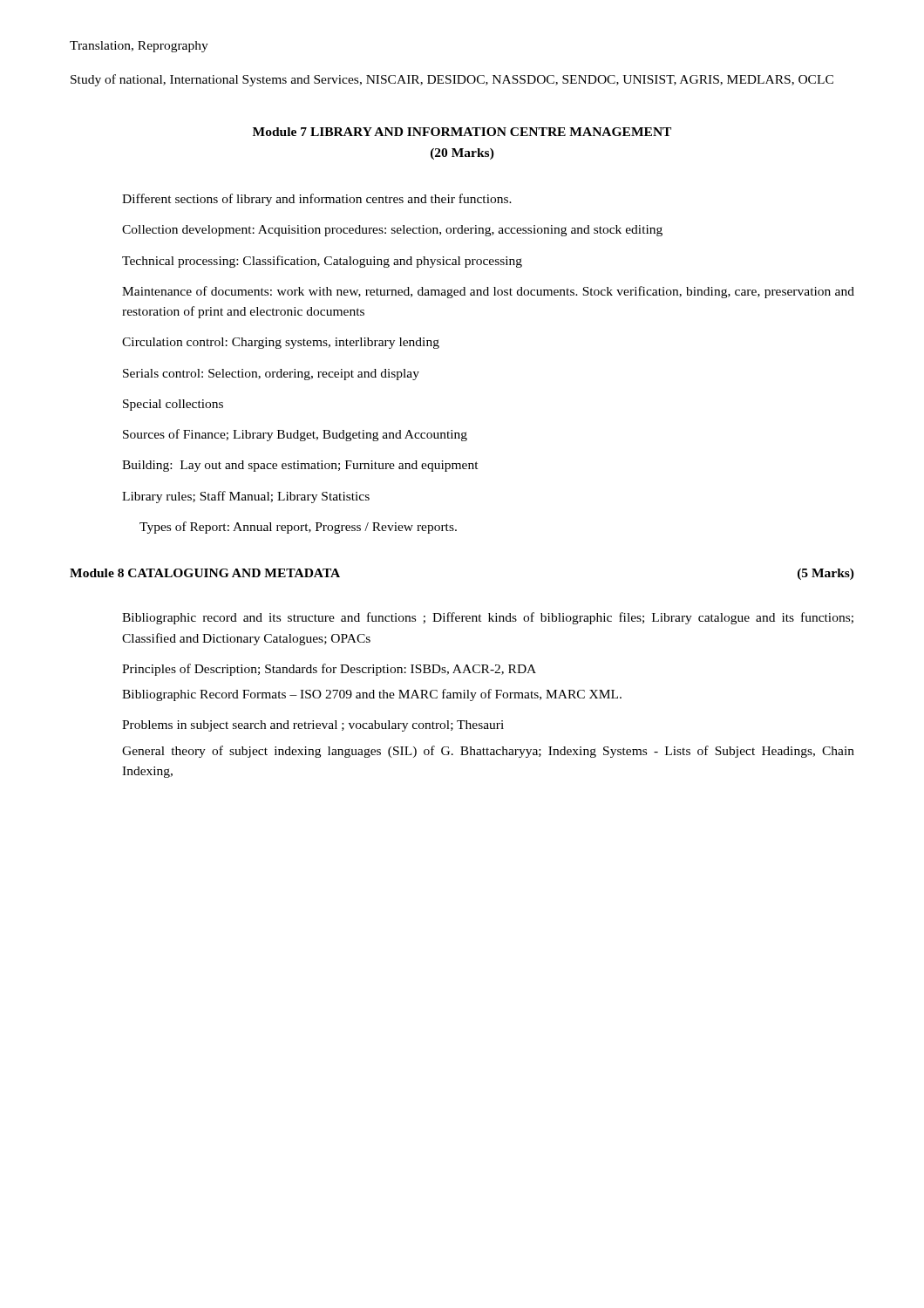Point to the block starting "Collection development: Acquisition"
This screenshot has width=924, height=1308.
coord(392,229)
